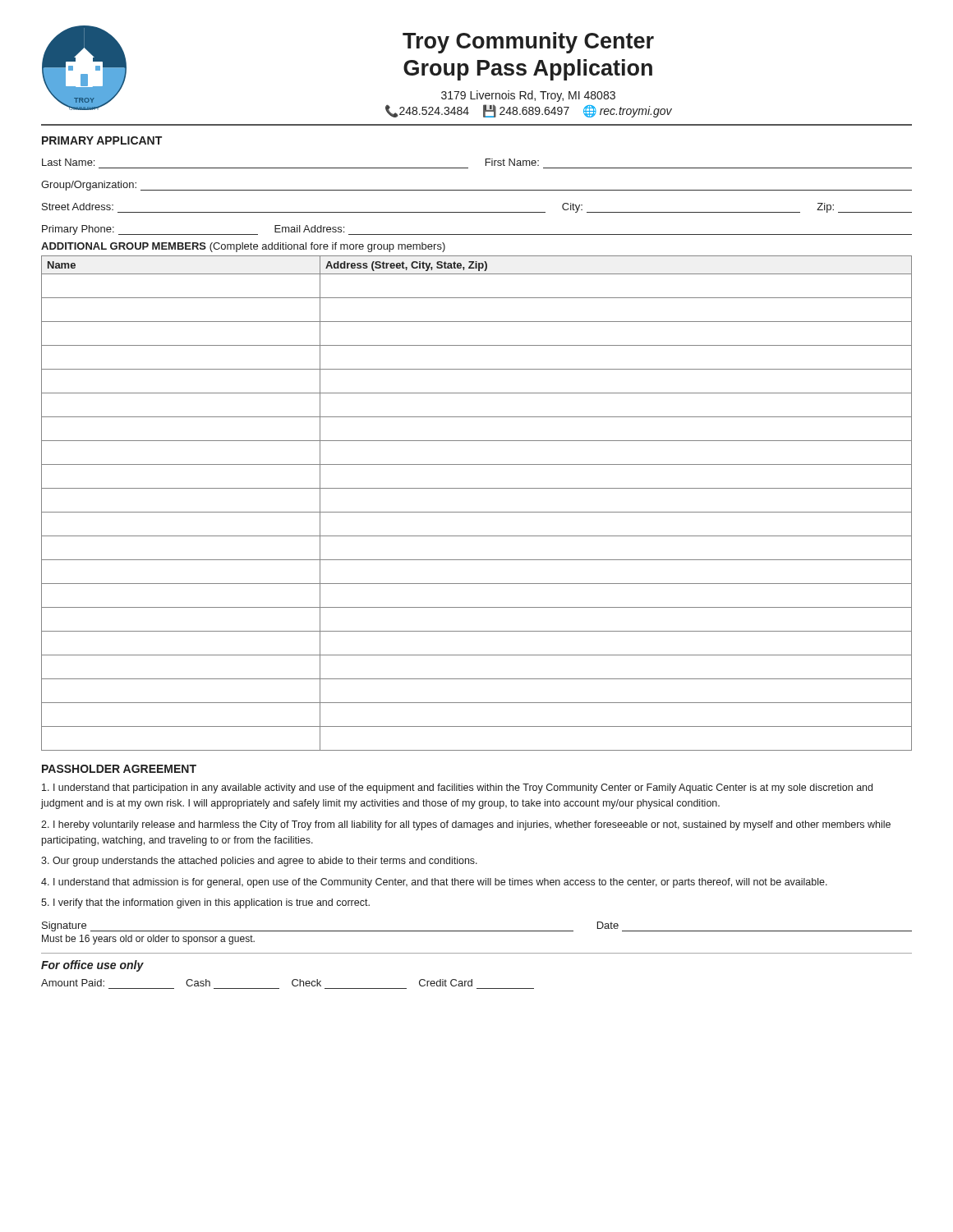Where is the passage that starts "3. Our group understands the"?
Image resolution: width=953 pixels, height=1232 pixels.
(x=259, y=861)
